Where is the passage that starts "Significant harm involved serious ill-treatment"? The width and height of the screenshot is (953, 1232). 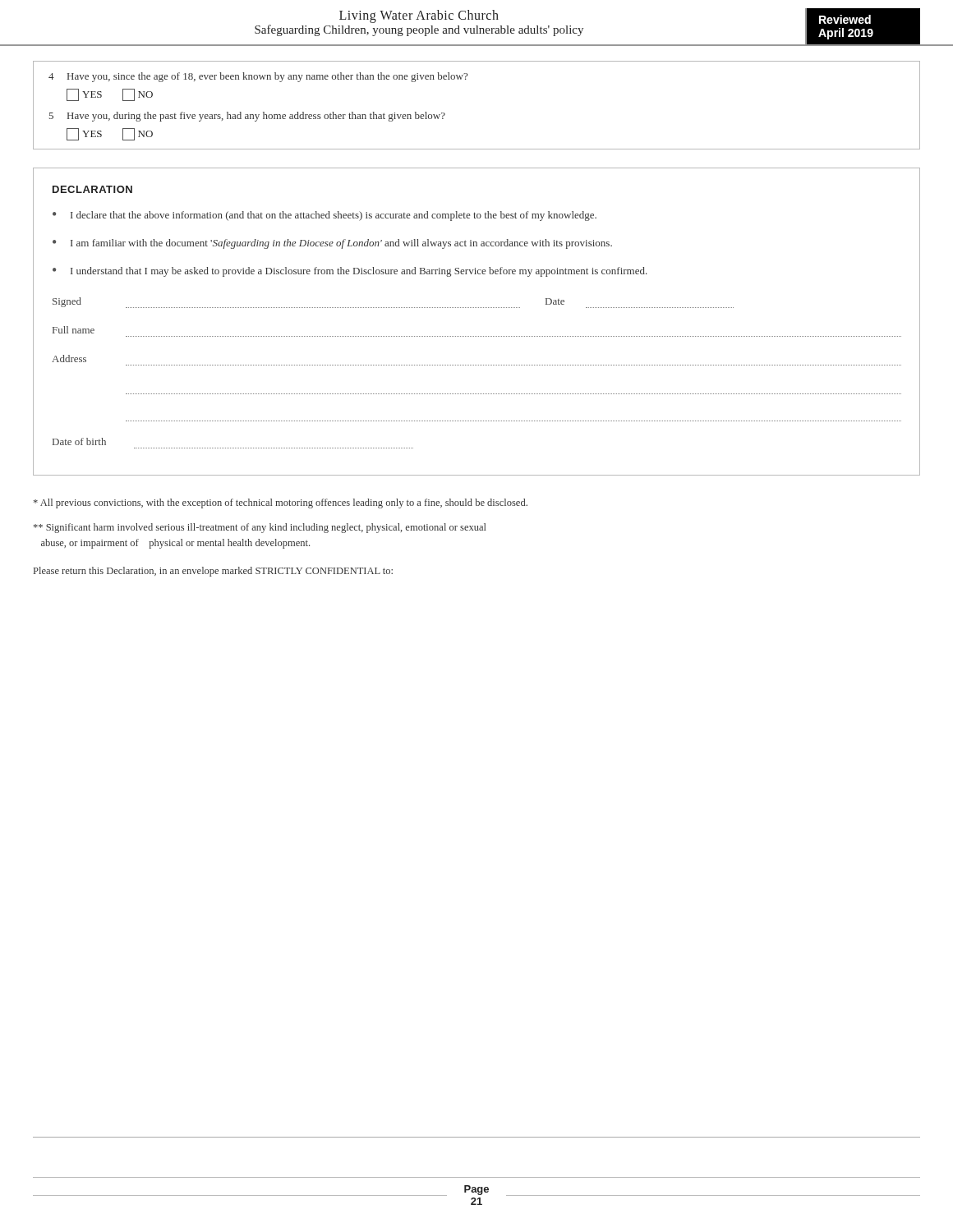point(260,535)
